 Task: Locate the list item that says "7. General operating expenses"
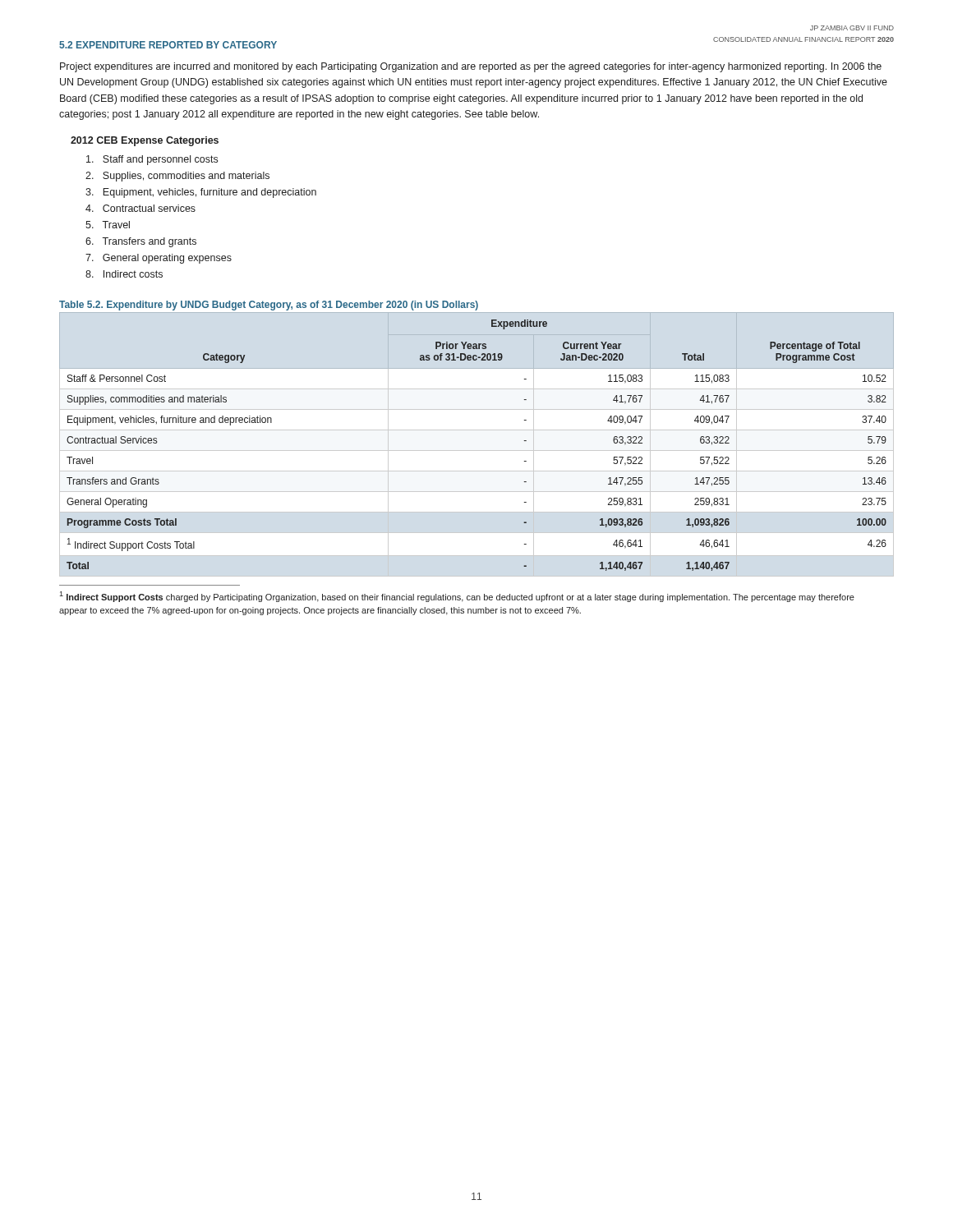click(x=159, y=257)
